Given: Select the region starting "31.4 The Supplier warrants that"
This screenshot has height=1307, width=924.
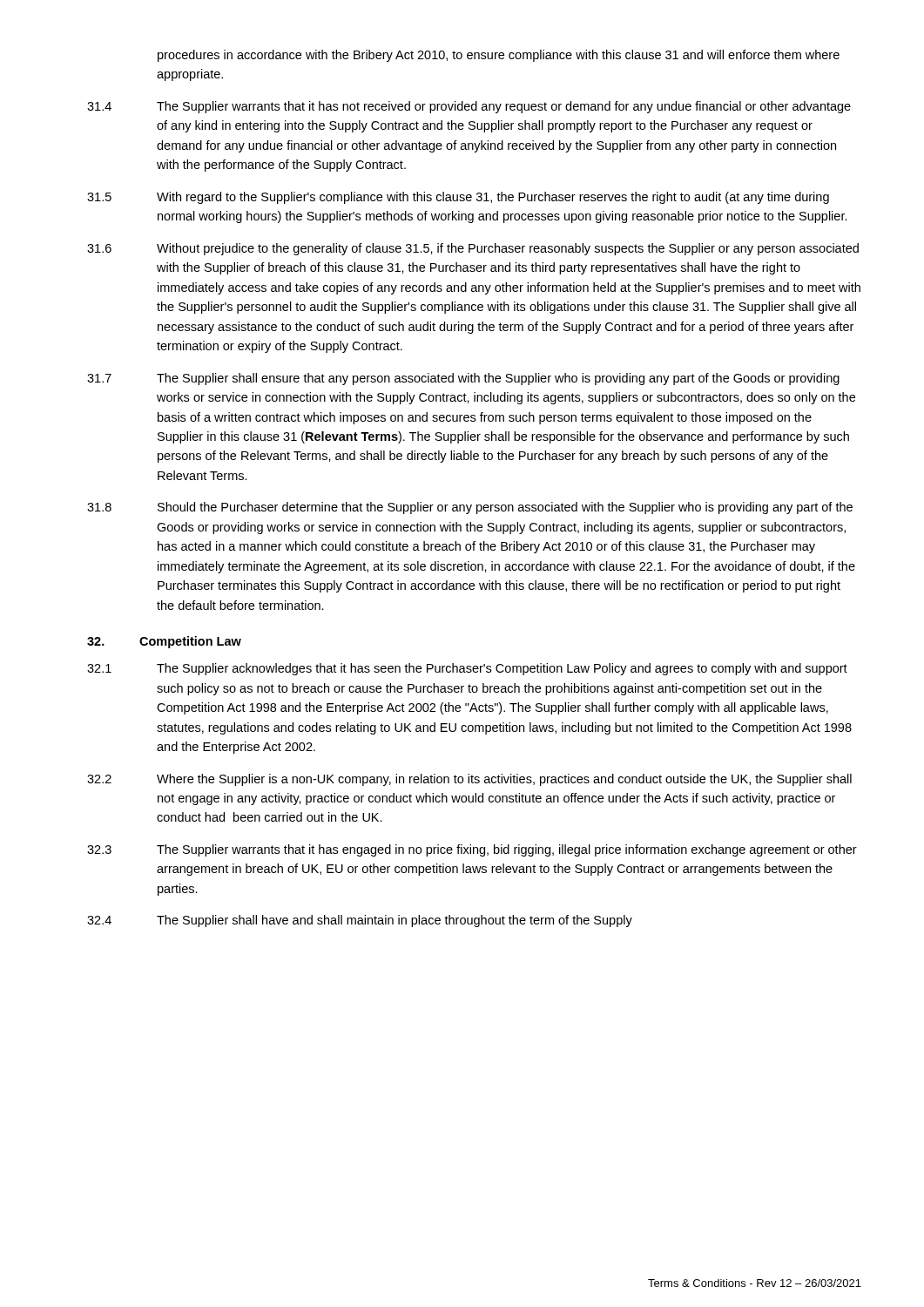Looking at the screenshot, I should click(474, 136).
